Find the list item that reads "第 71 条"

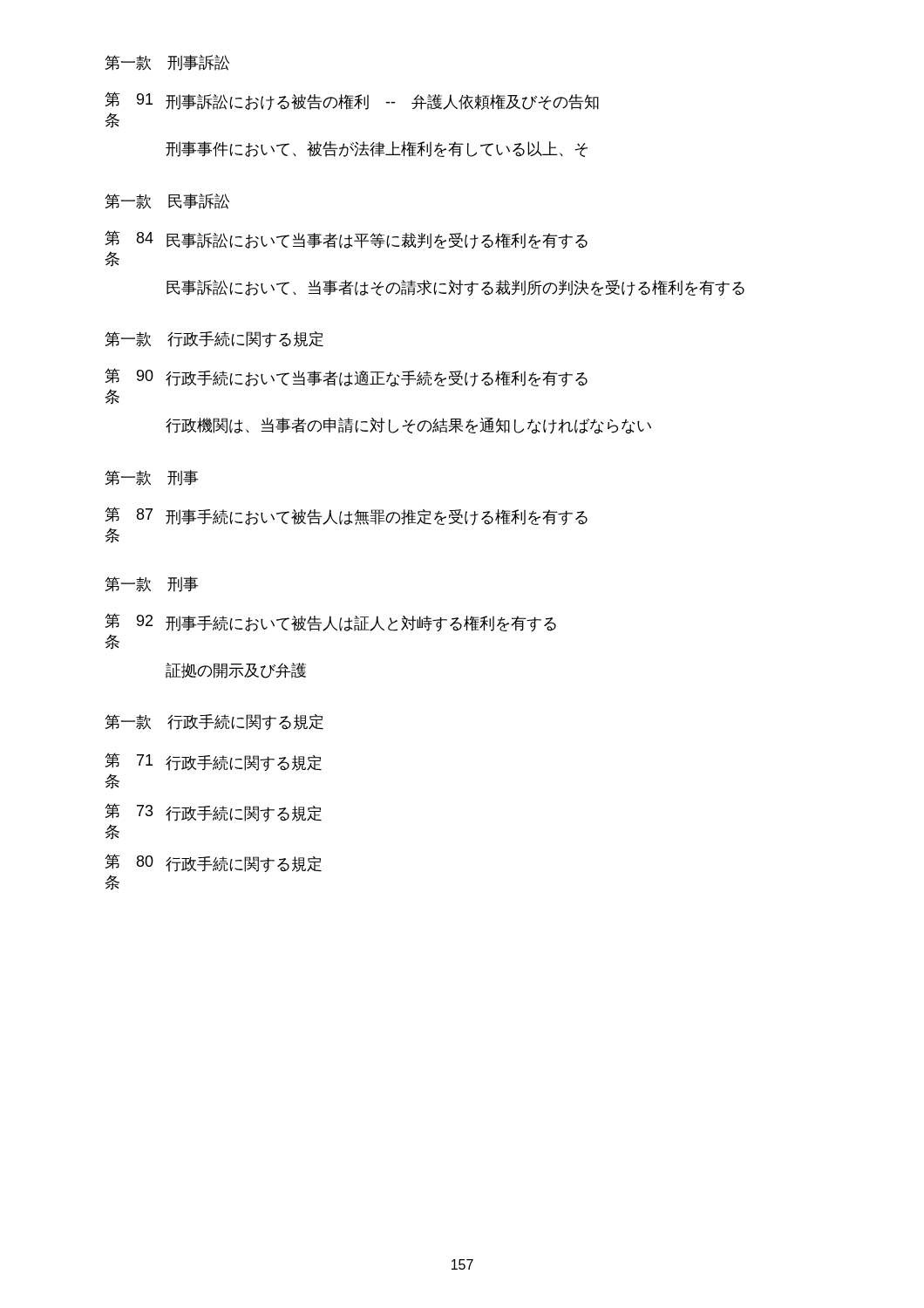point(213,762)
